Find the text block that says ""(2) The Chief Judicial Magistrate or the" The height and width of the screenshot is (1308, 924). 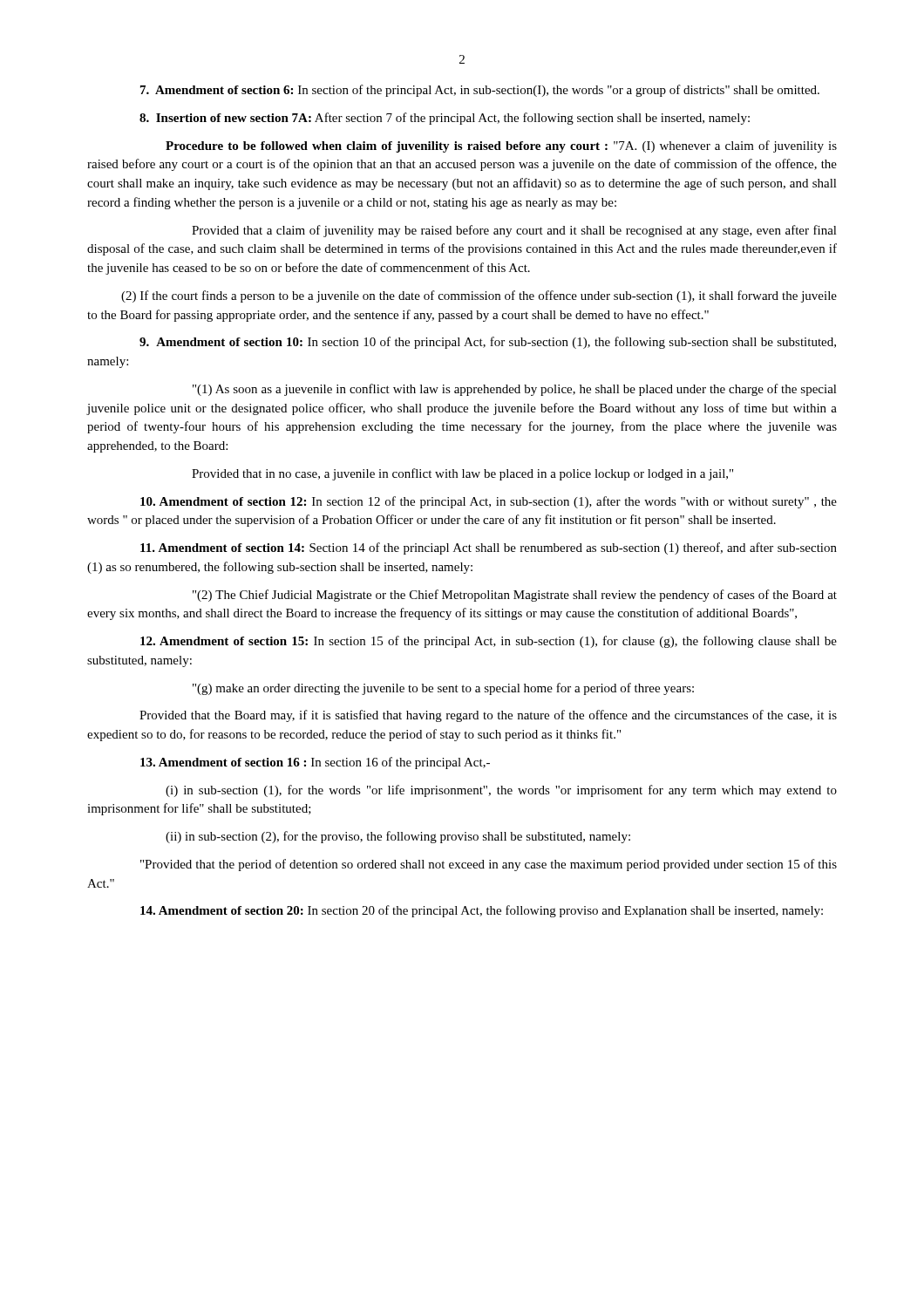click(462, 605)
